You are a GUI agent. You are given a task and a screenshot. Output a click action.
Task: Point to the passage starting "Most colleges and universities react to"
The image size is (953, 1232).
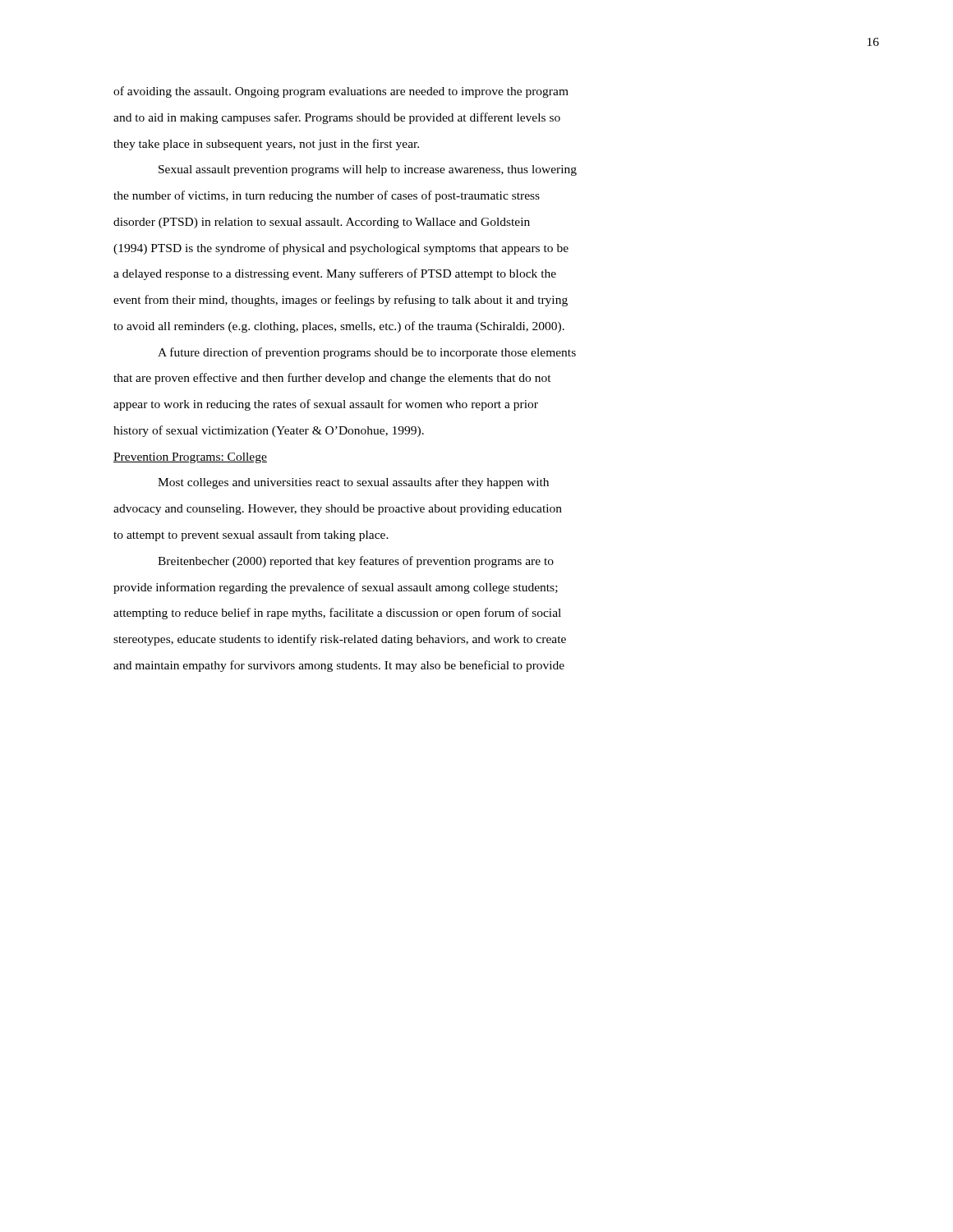coord(476,509)
